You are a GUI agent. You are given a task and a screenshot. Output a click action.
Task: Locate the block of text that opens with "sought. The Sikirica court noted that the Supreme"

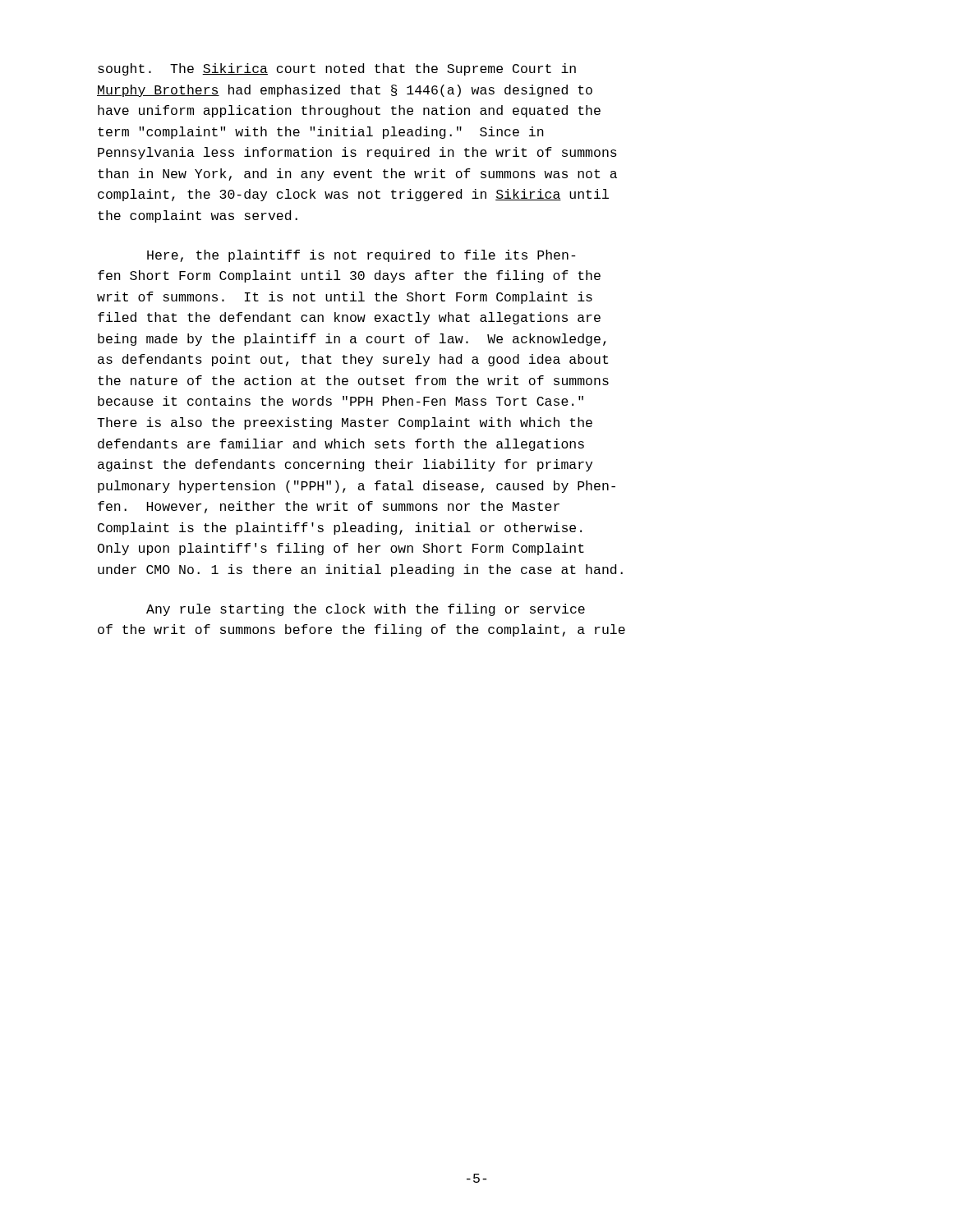(x=357, y=143)
